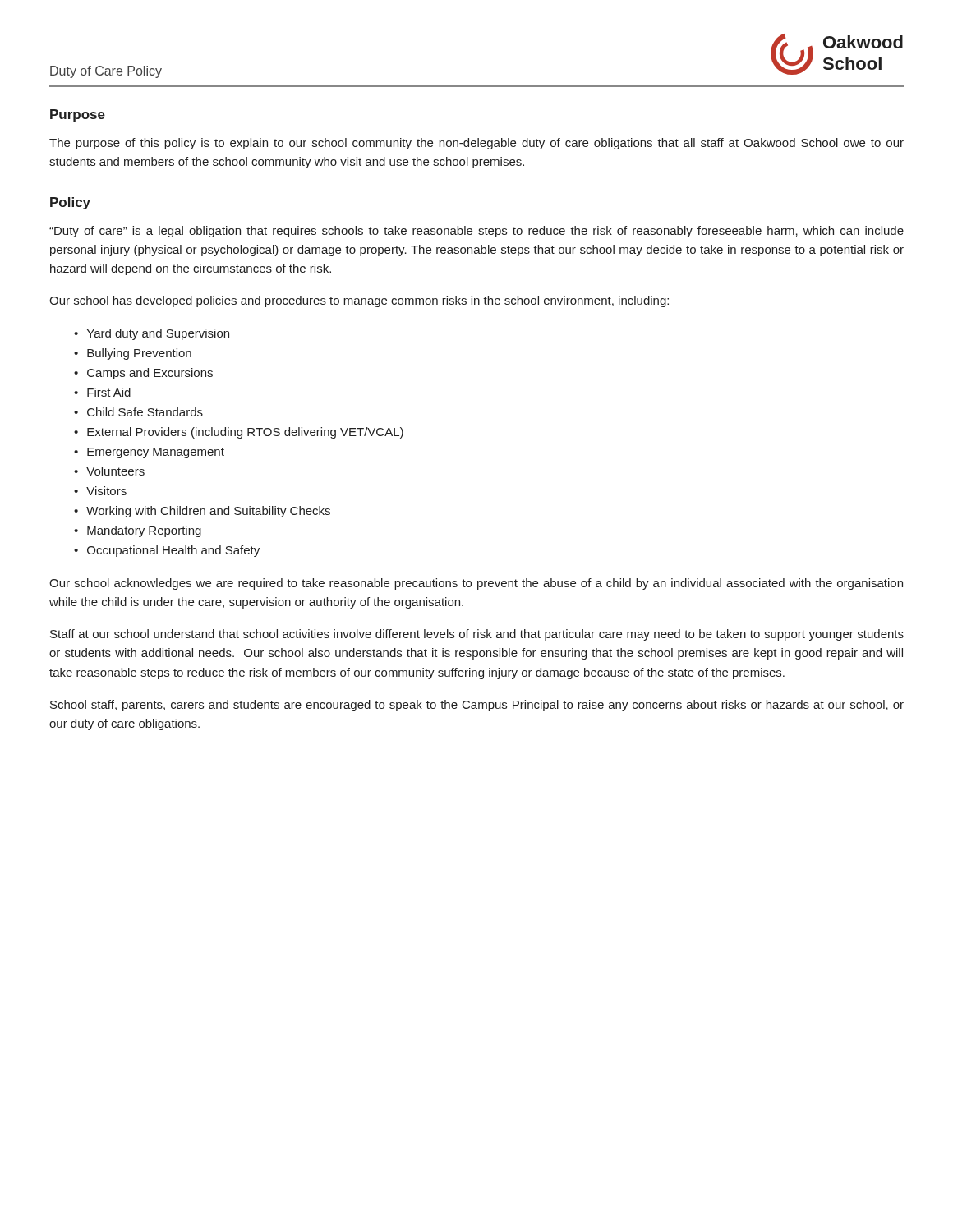Find "First Aid" on this page
The width and height of the screenshot is (953, 1232).
pos(109,392)
